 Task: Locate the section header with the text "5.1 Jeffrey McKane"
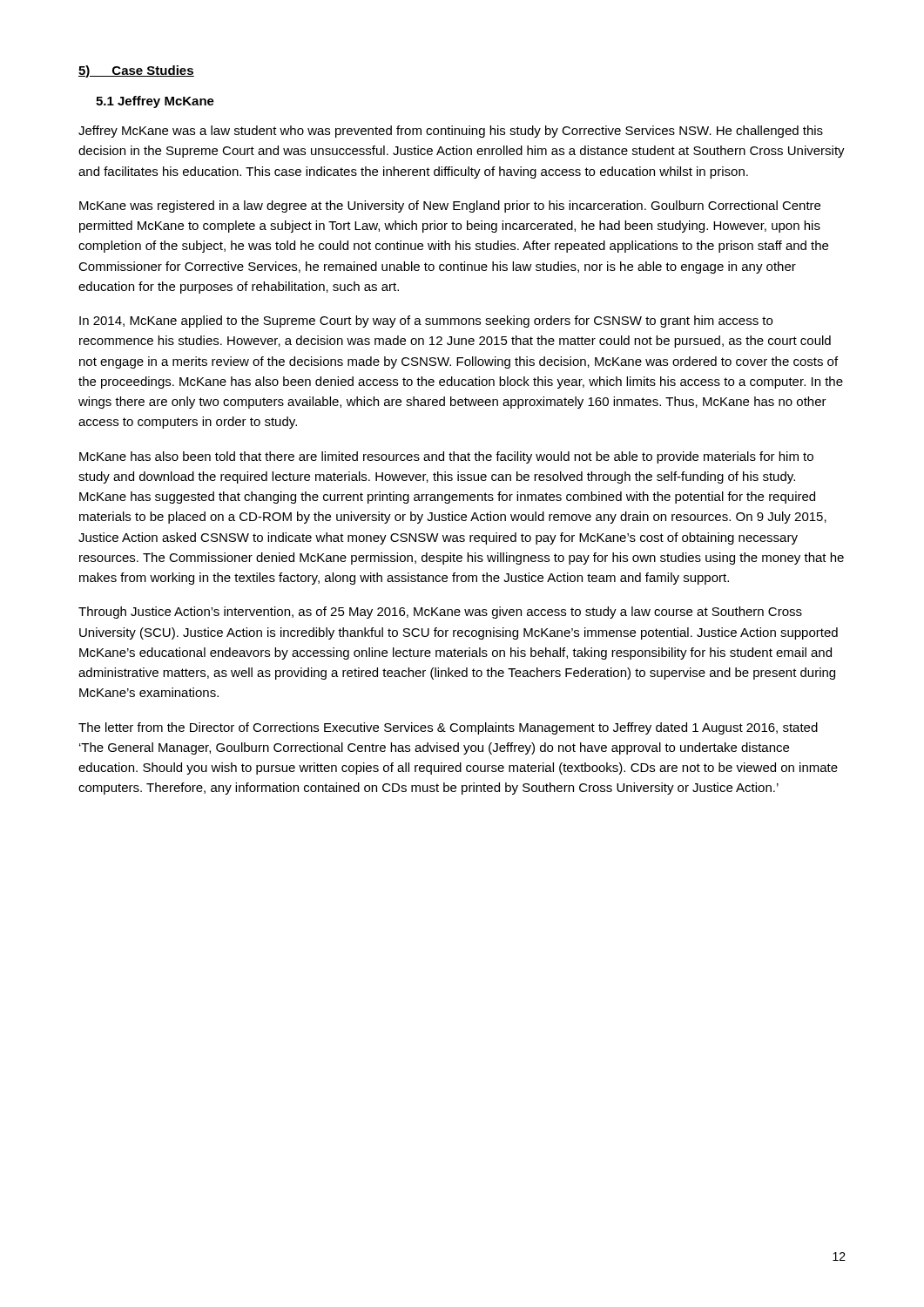[155, 101]
